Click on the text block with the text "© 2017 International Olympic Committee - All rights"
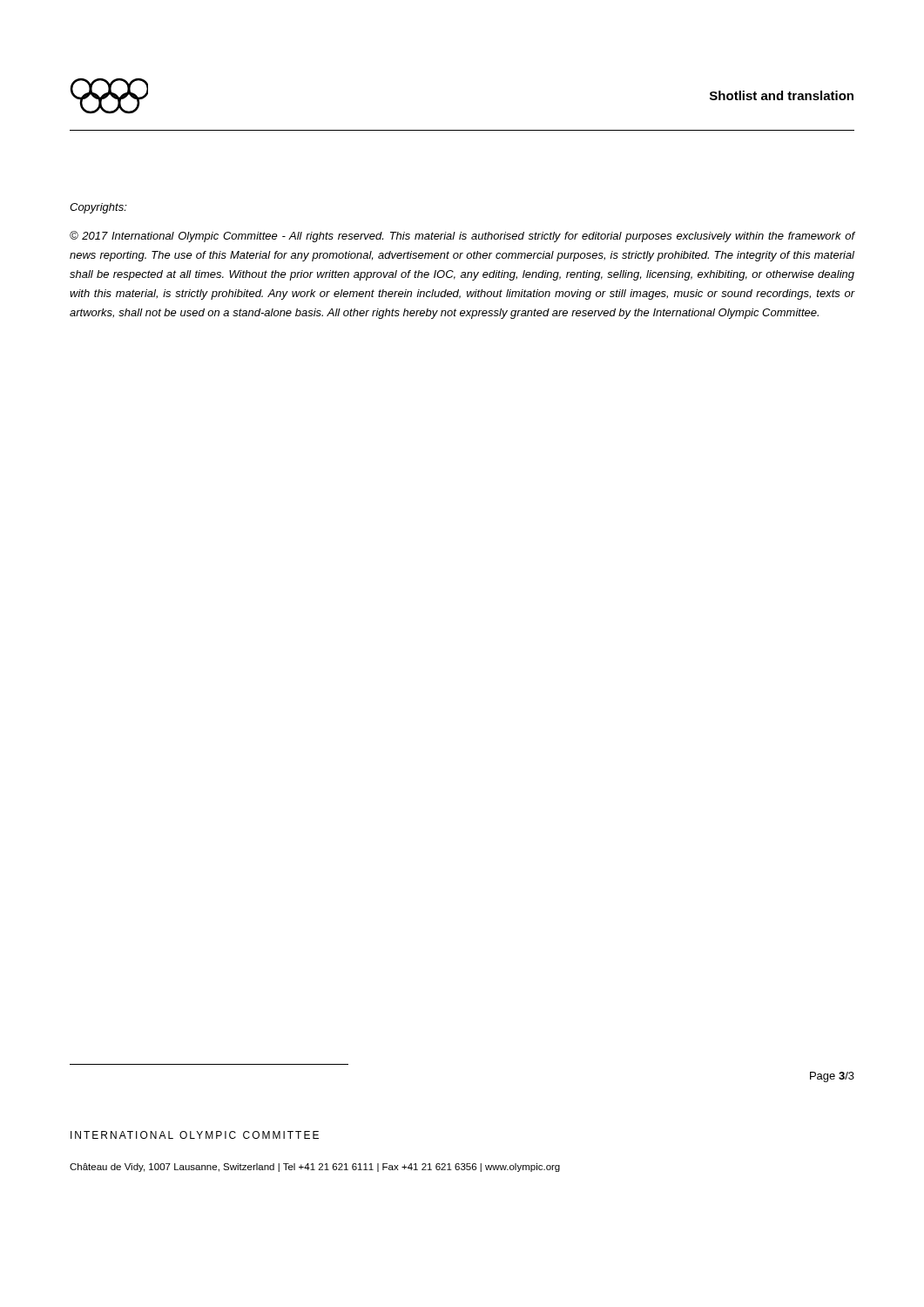 coord(462,274)
